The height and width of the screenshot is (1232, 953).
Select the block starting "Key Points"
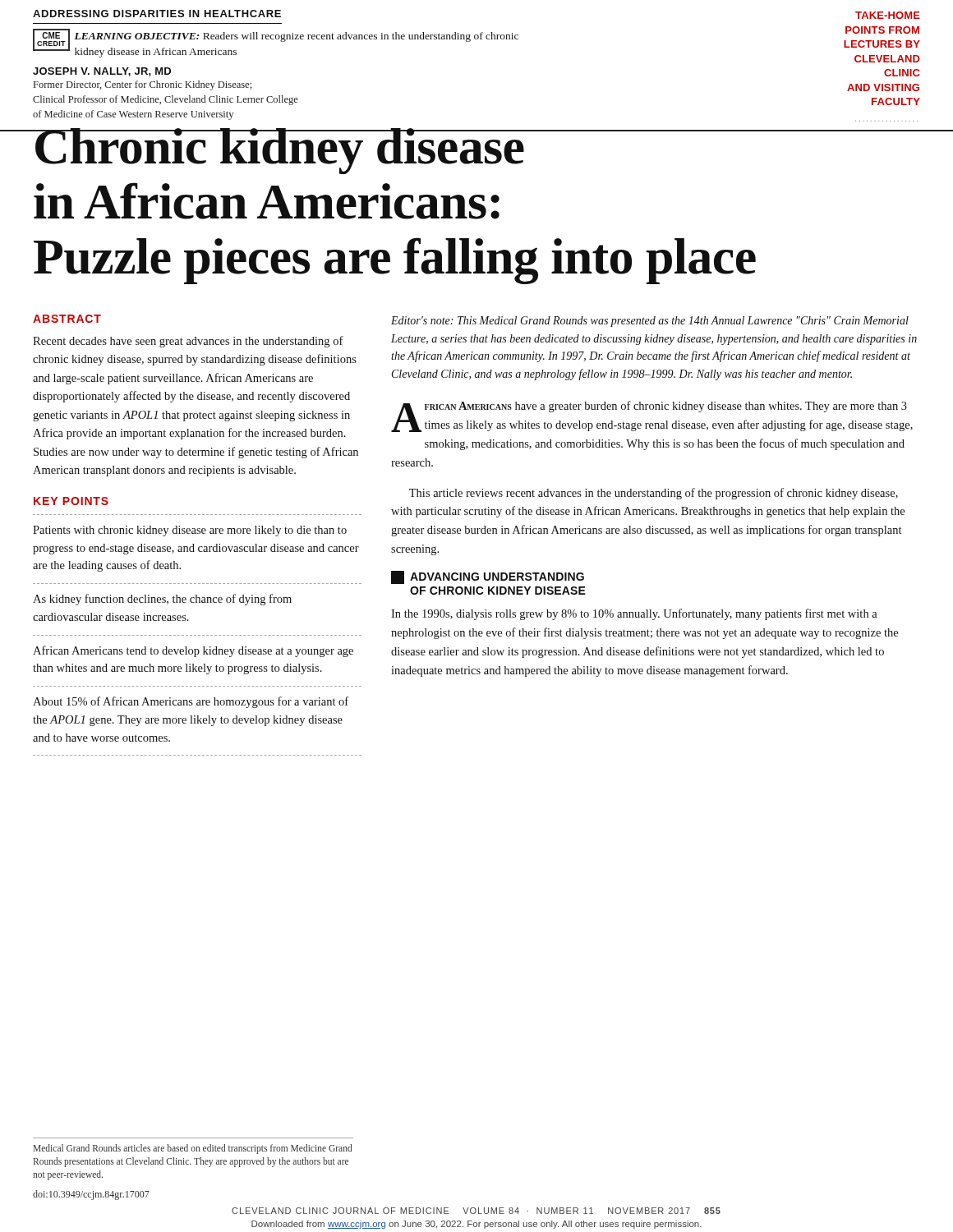pos(71,501)
